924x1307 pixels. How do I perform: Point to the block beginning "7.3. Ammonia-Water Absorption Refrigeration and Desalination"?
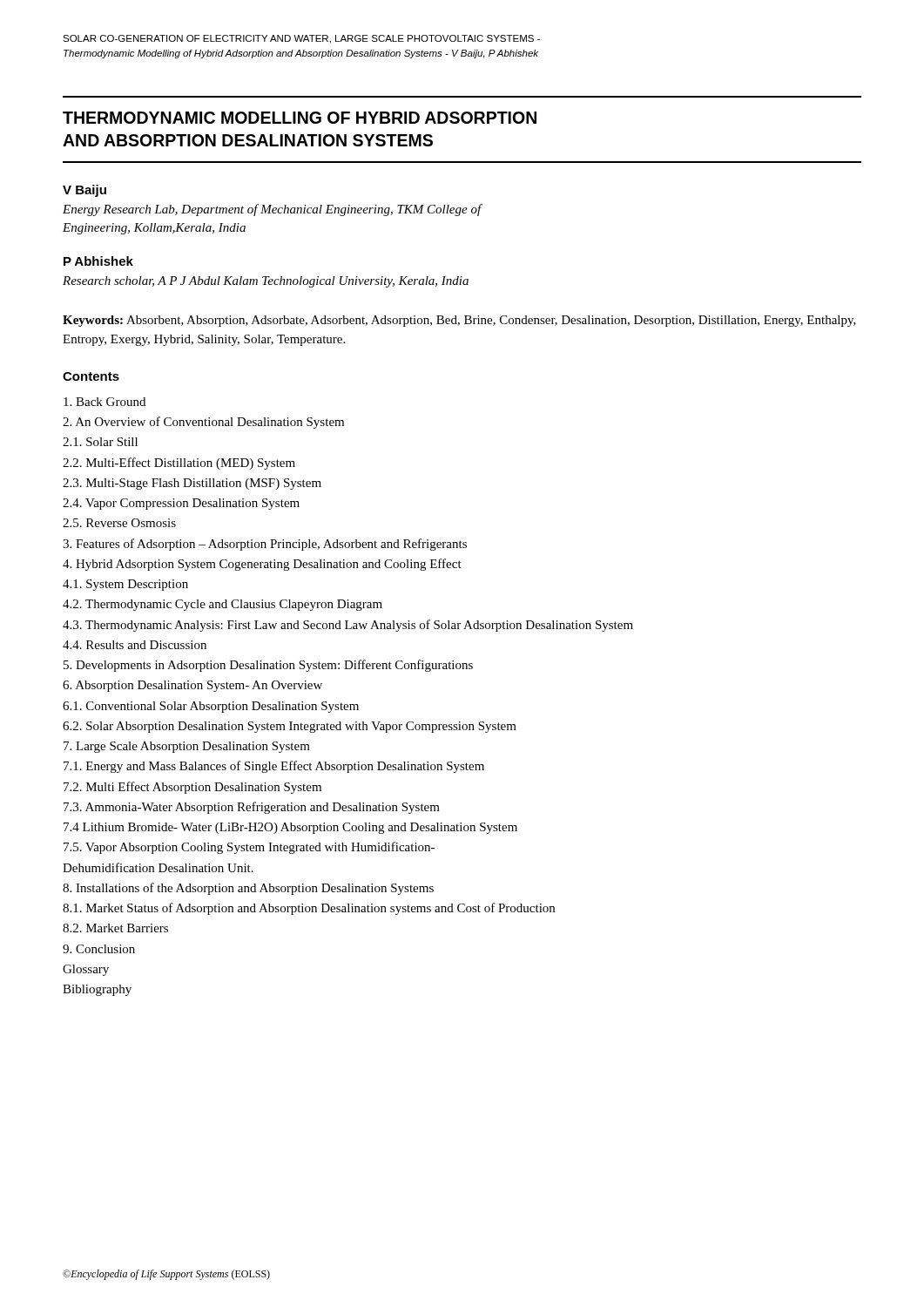251,807
